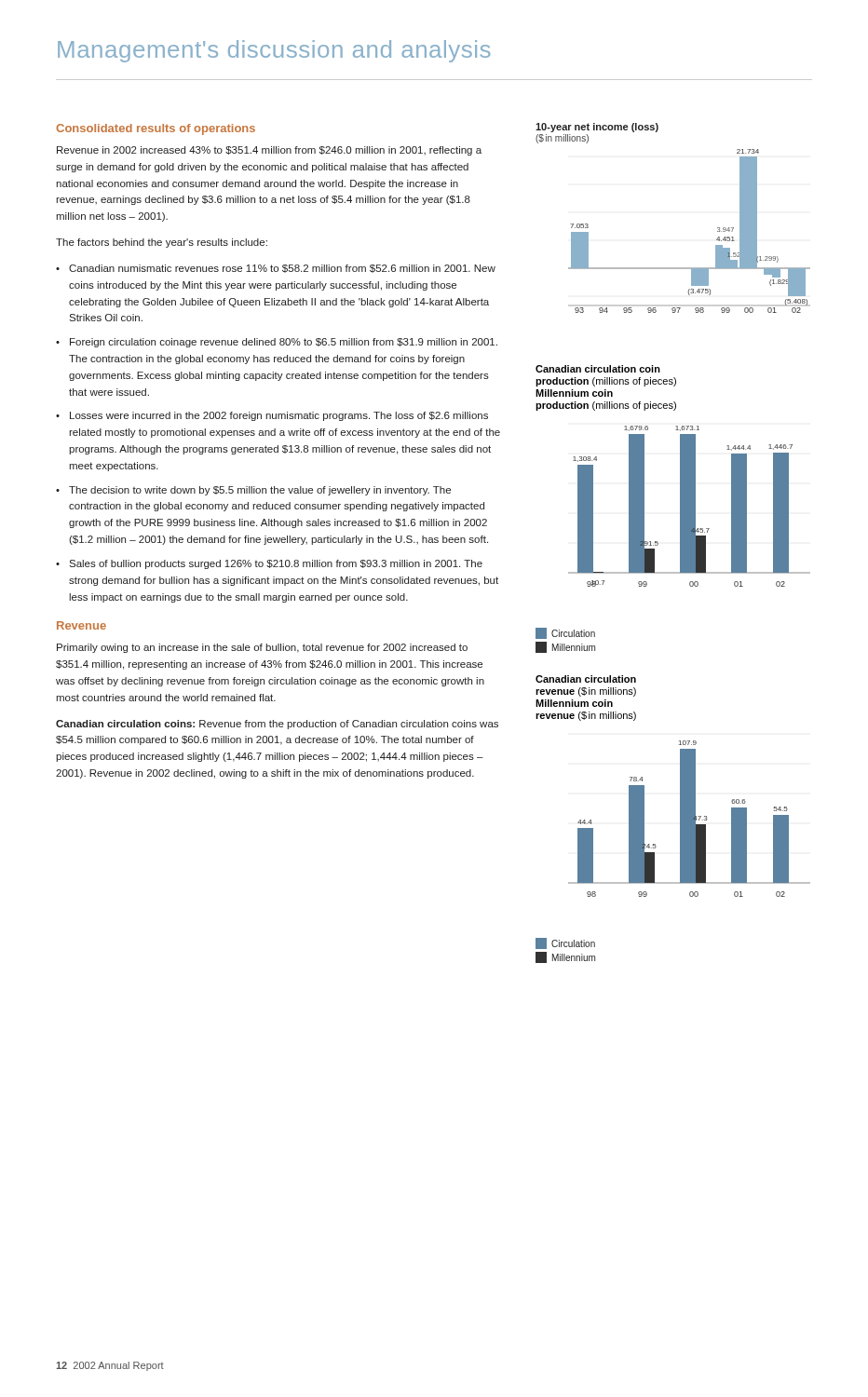The image size is (868, 1397).
Task: Locate the list item that says "Foreign circulation coinage revenue delined 80% to $6.5"
Action: point(284,367)
